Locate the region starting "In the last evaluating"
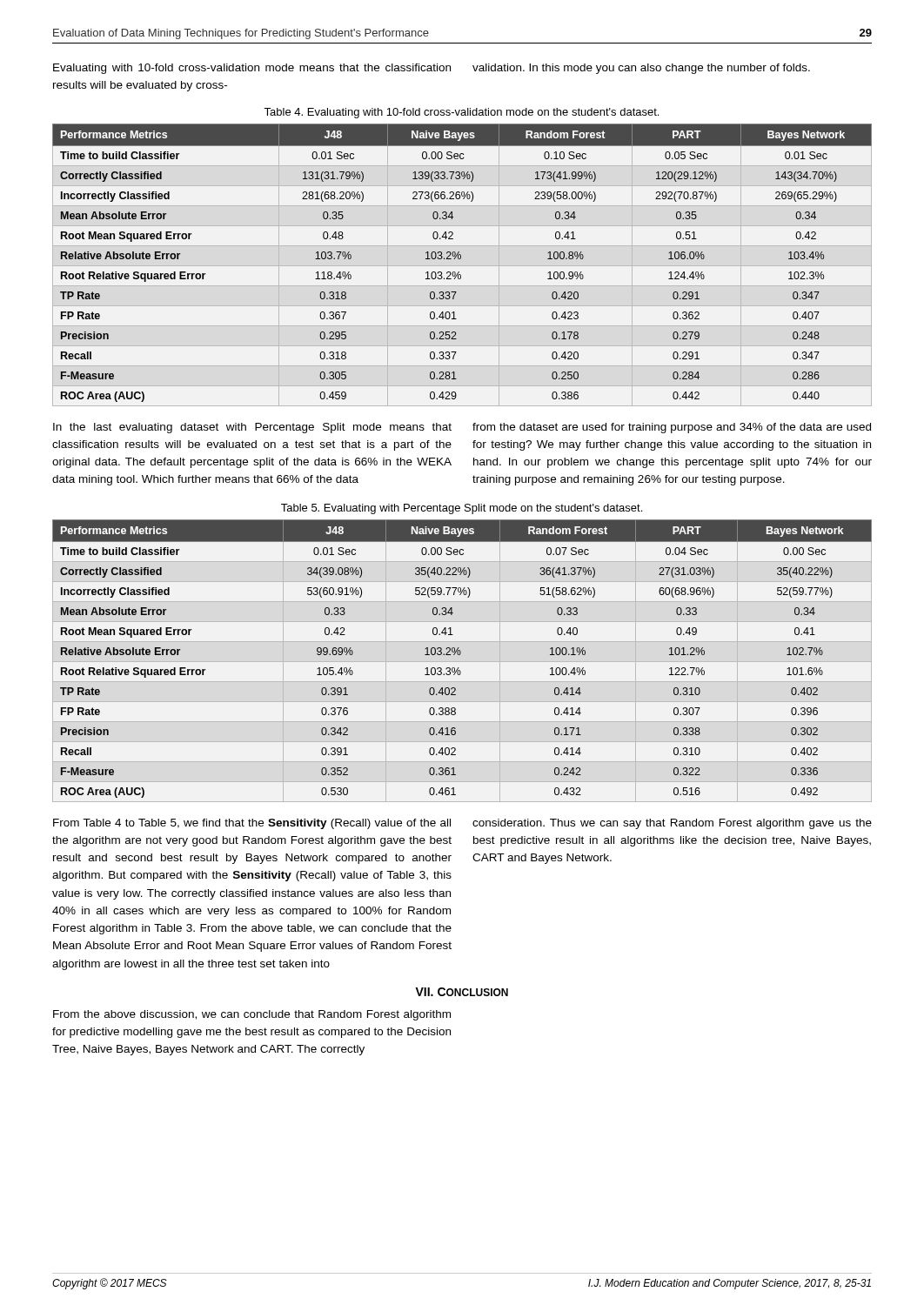 [258, 428]
